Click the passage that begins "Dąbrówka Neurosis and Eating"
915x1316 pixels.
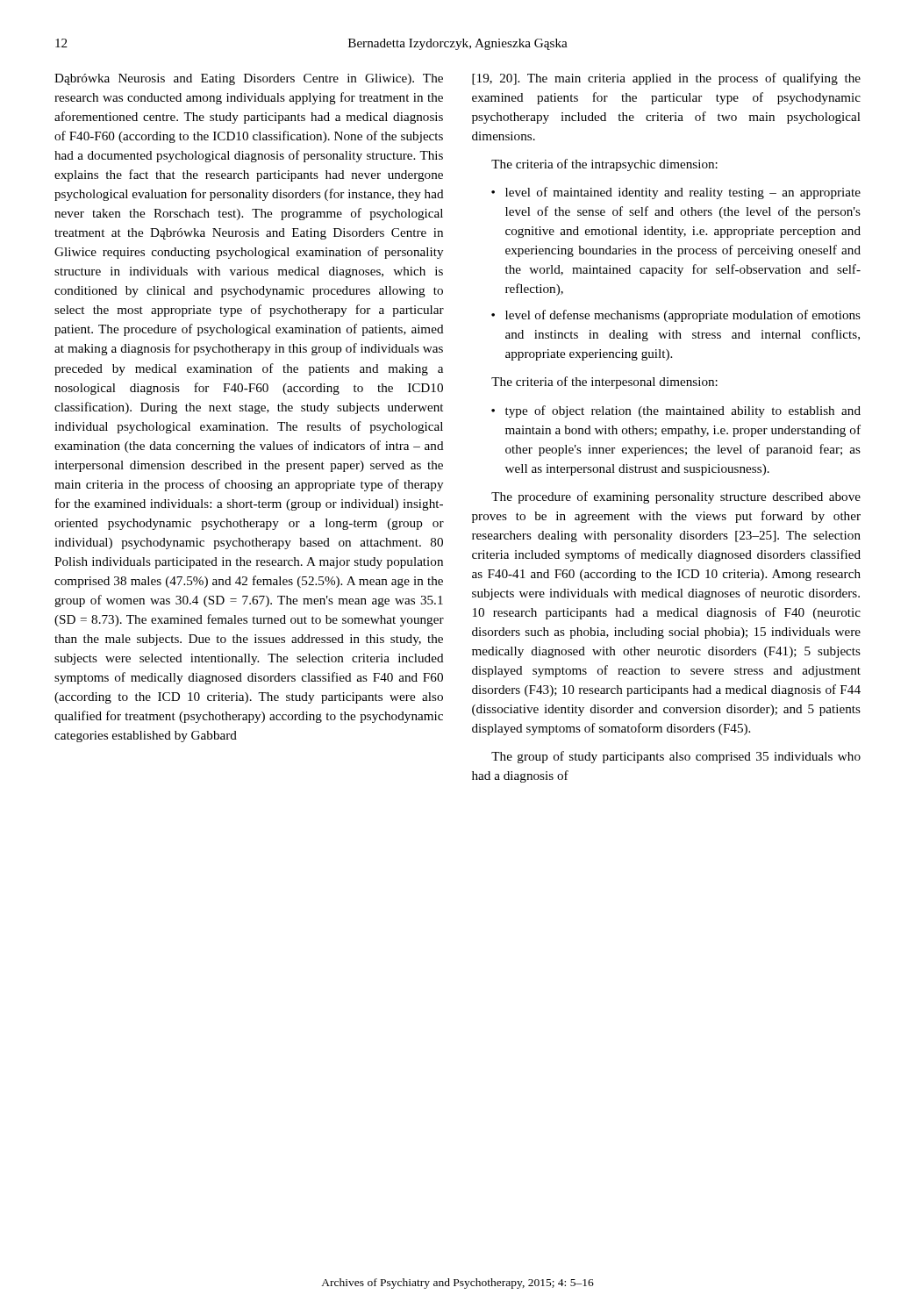coord(249,407)
